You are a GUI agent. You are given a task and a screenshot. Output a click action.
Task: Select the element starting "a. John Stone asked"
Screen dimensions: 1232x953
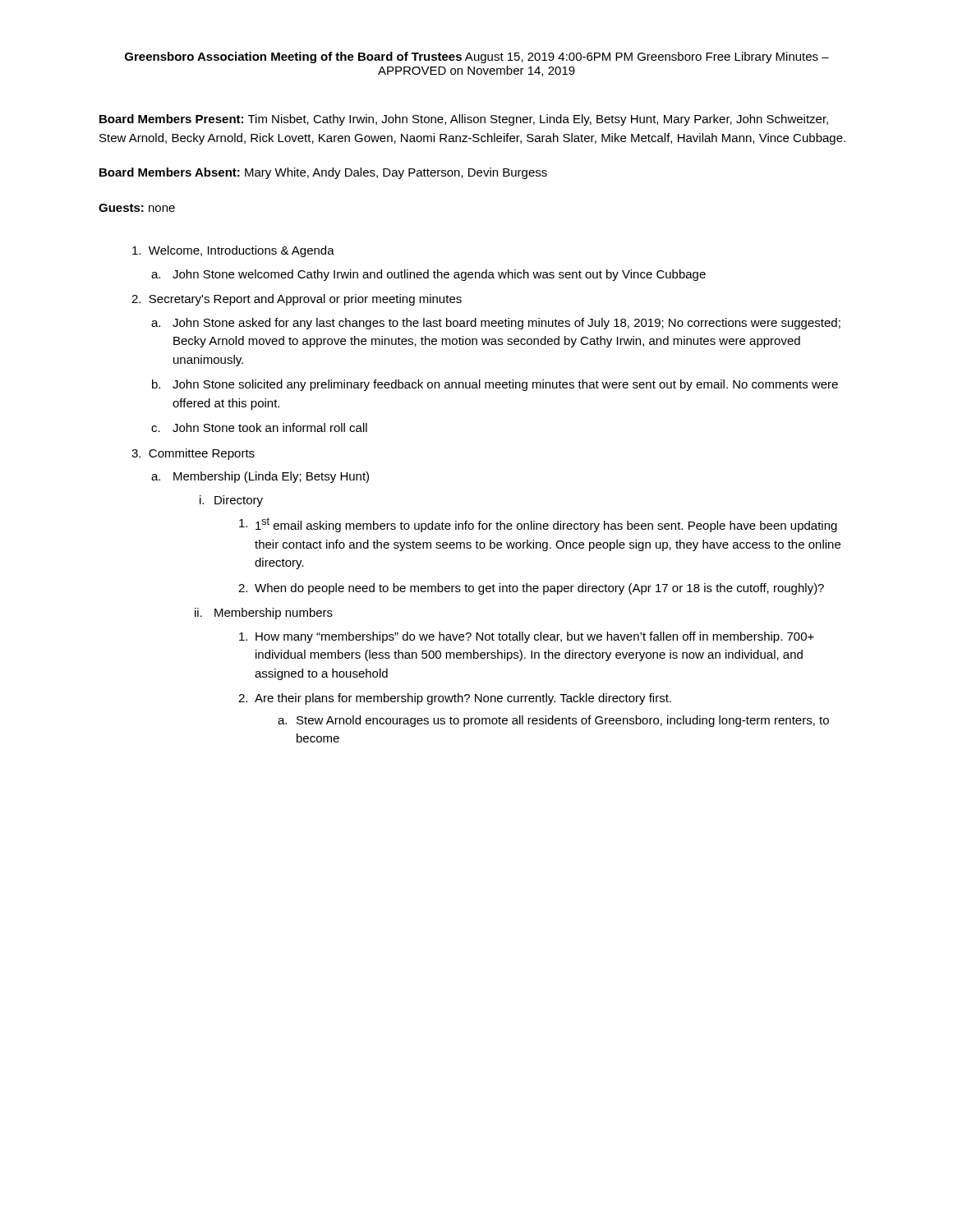[x=507, y=340]
